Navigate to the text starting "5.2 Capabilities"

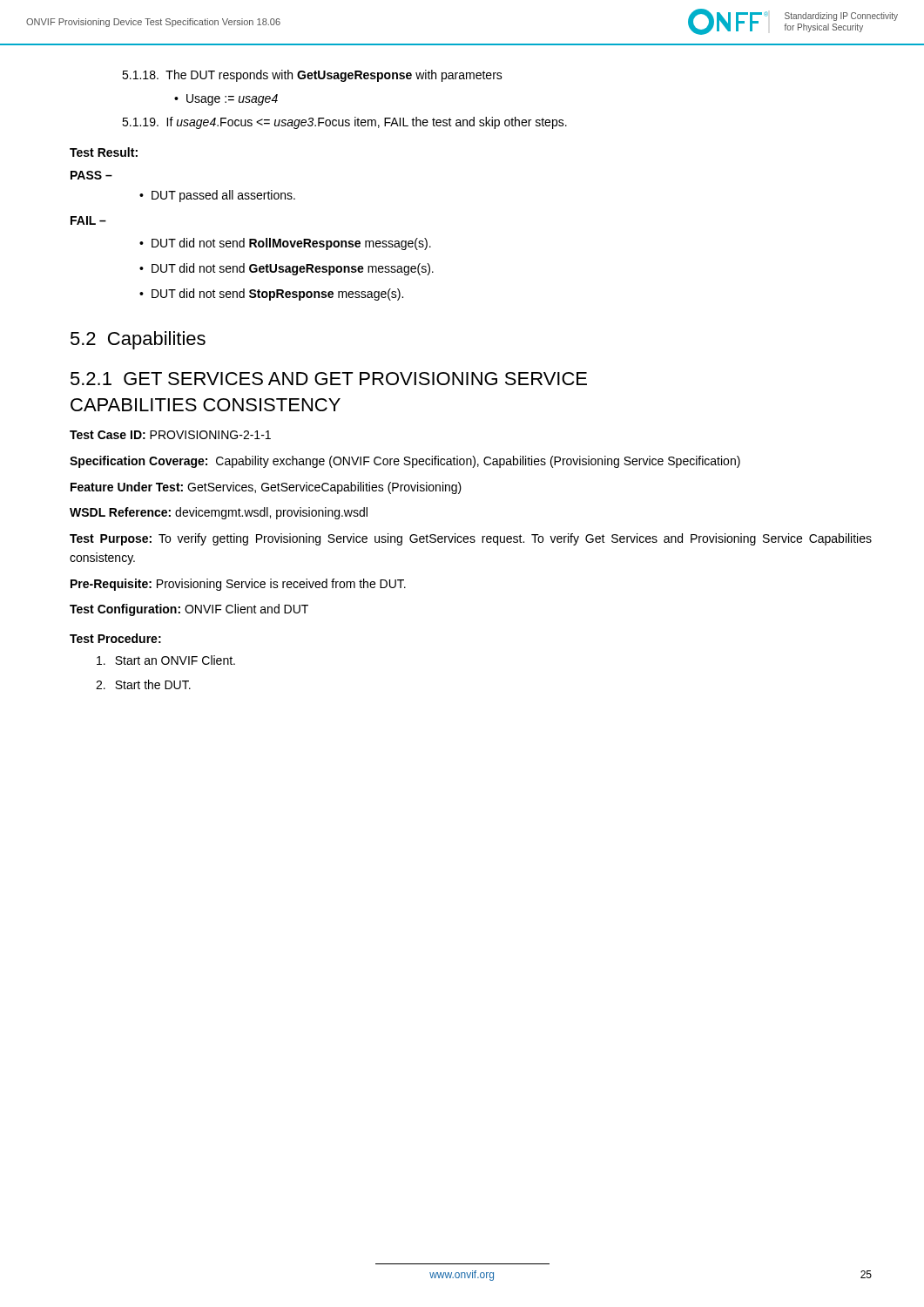(138, 339)
